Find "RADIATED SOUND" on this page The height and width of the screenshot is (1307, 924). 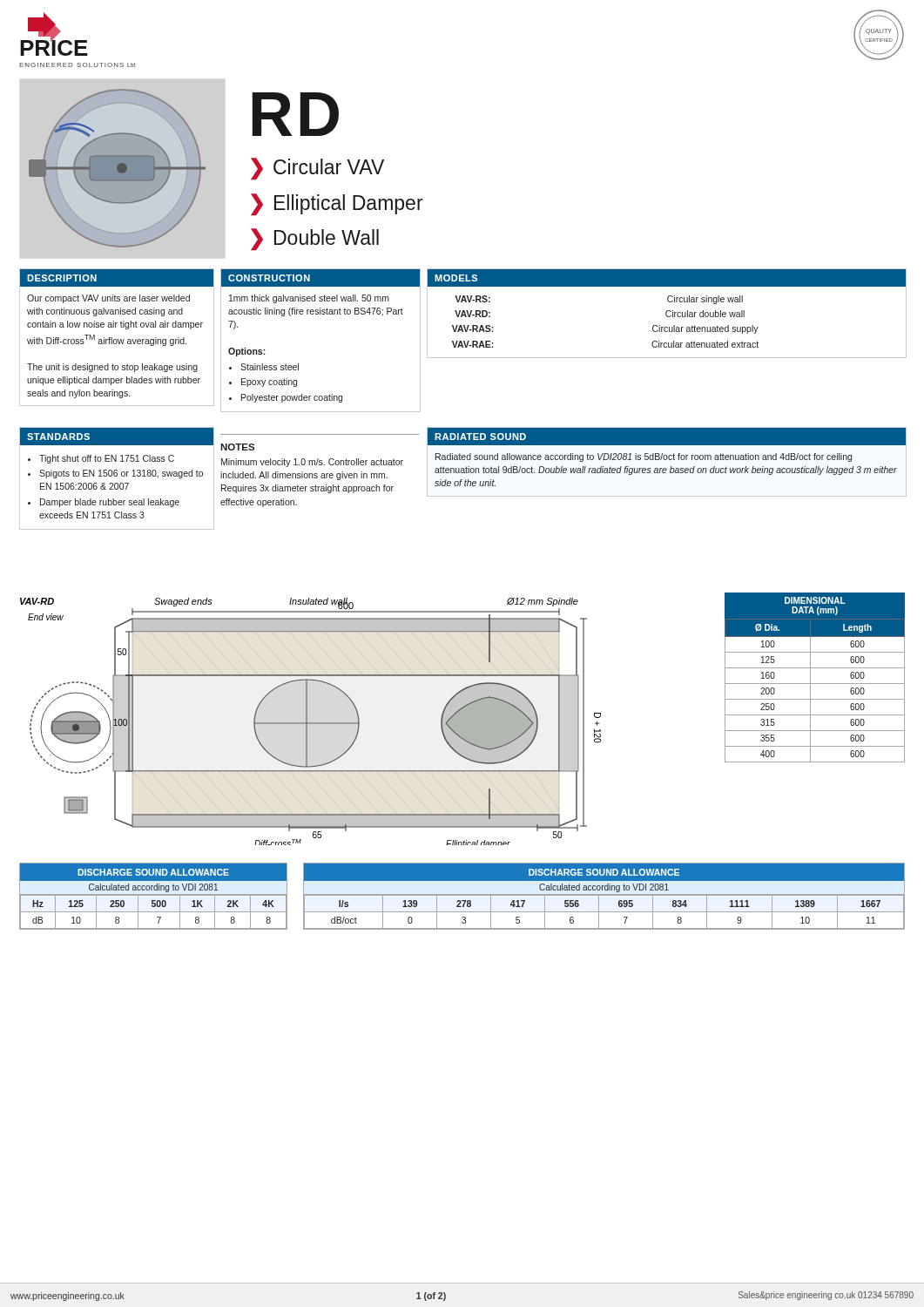pyautogui.click(x=481, y=437)
